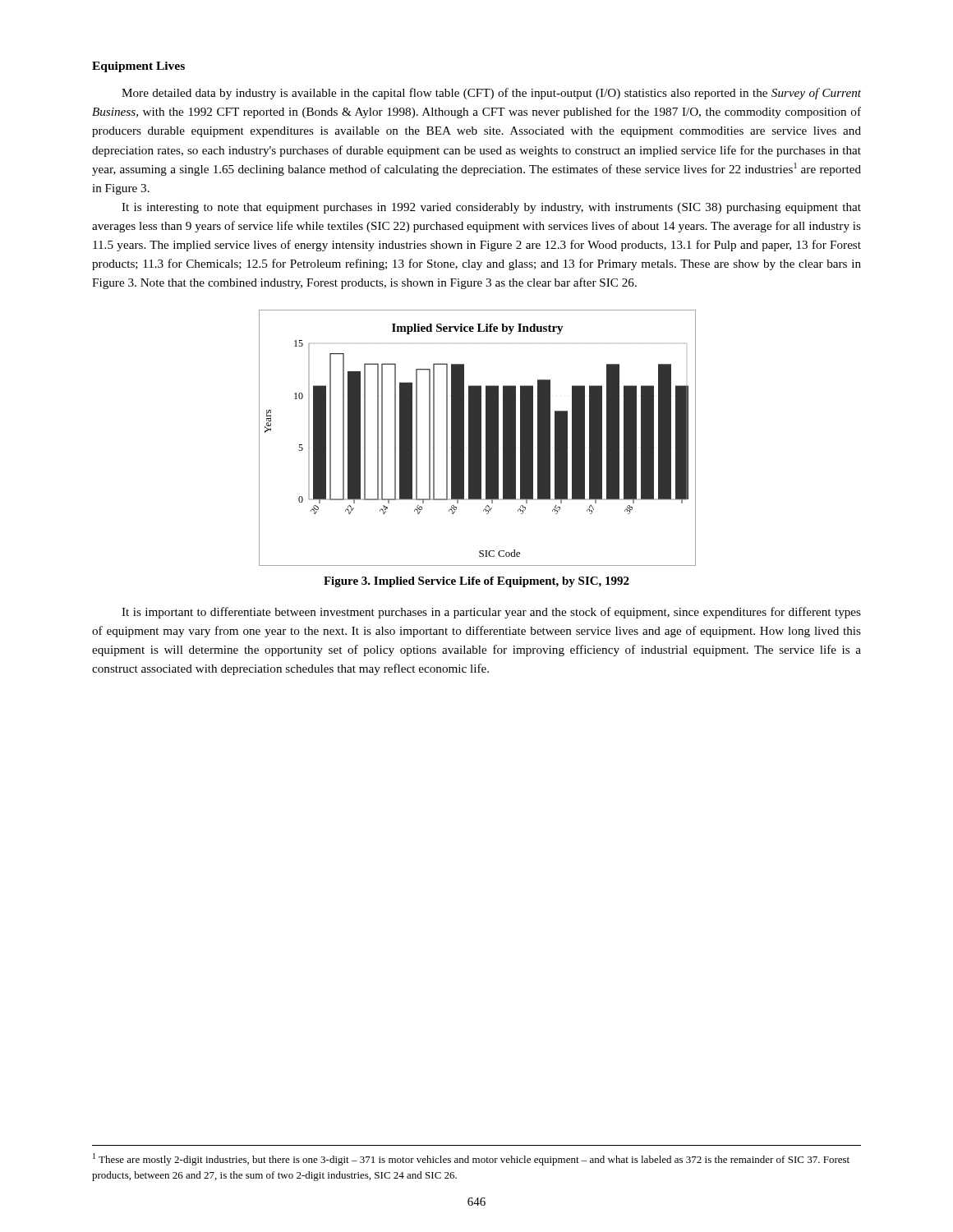Find the text starting "More detailed data by industry is"
This screenshot has height=1232, width=953.
(x=476, y=140)
